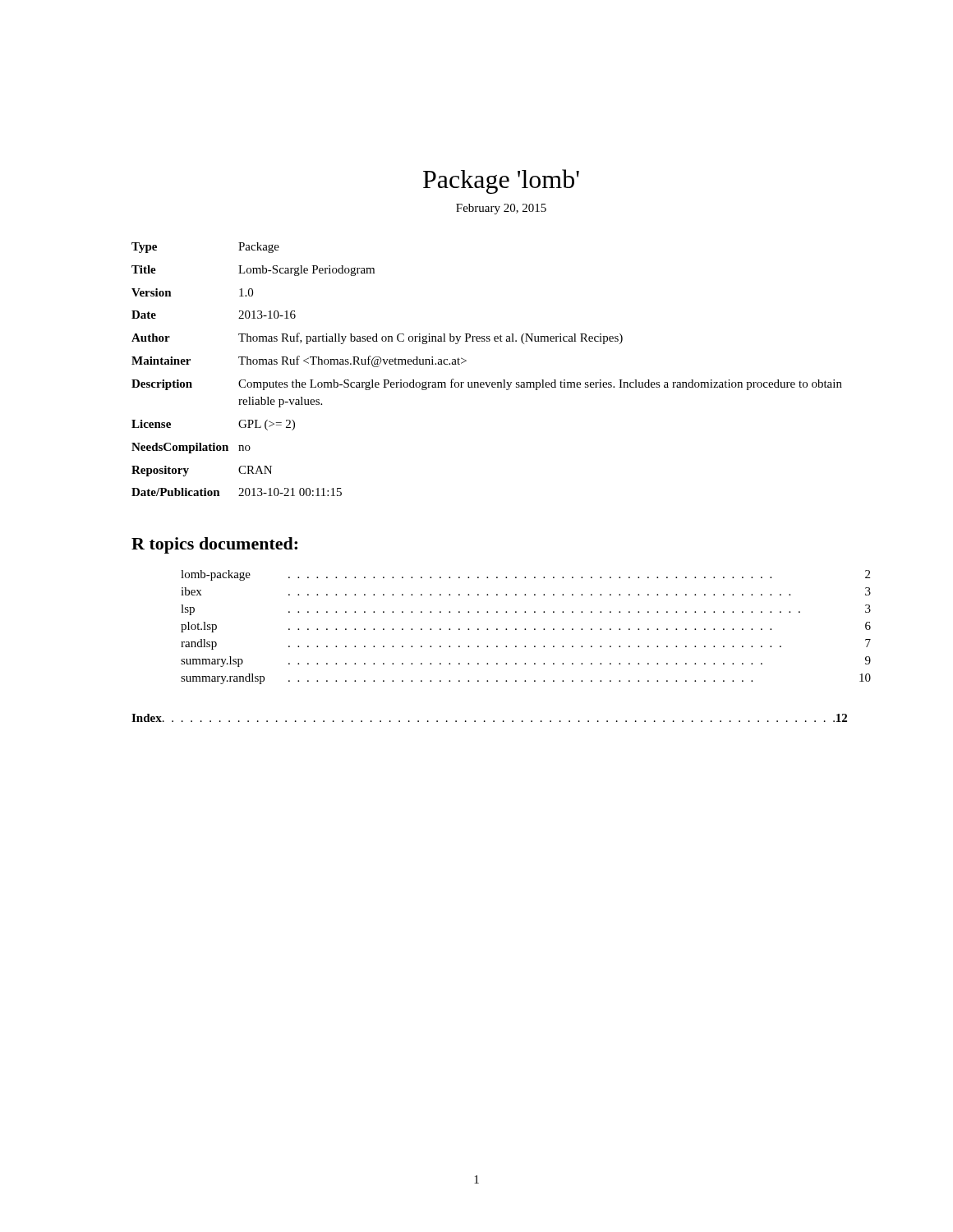Click the passage that begins "Index. . . . . ."
This screenshot has height=1232, width=953.
click(501, 718)
